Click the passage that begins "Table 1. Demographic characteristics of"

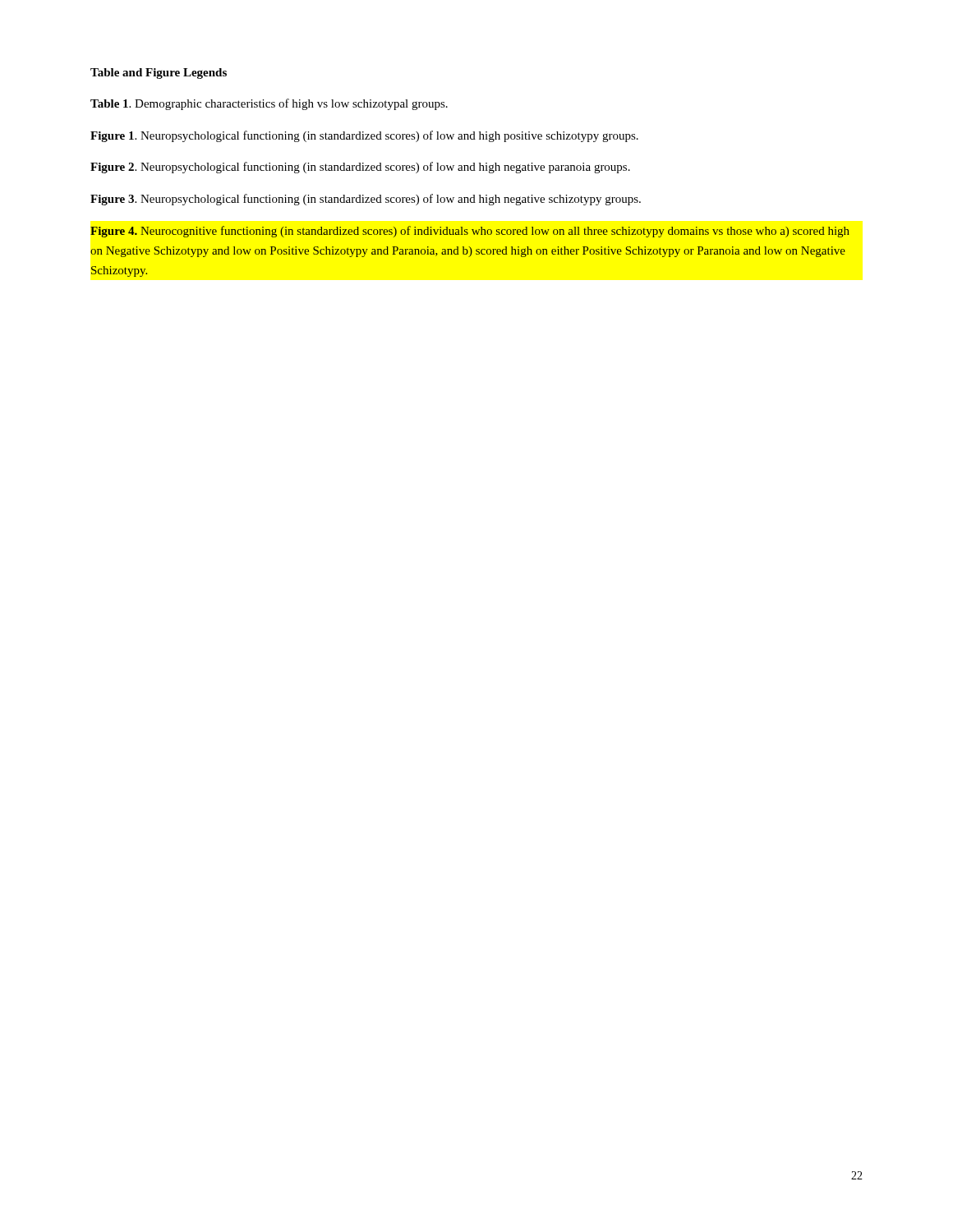[269, 103]
